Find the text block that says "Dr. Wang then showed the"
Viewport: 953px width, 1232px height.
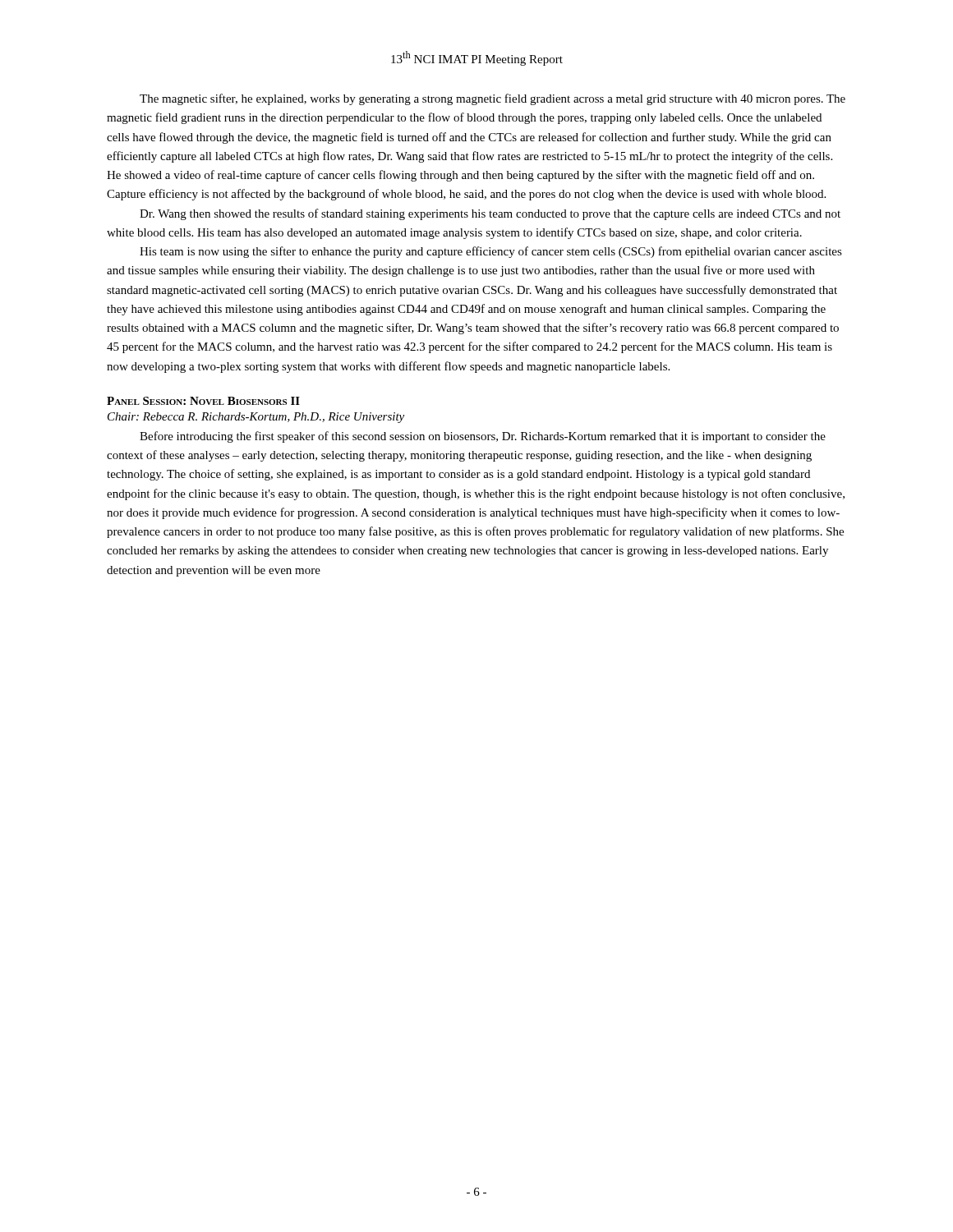pyautogui.click(x=476, y=223)
